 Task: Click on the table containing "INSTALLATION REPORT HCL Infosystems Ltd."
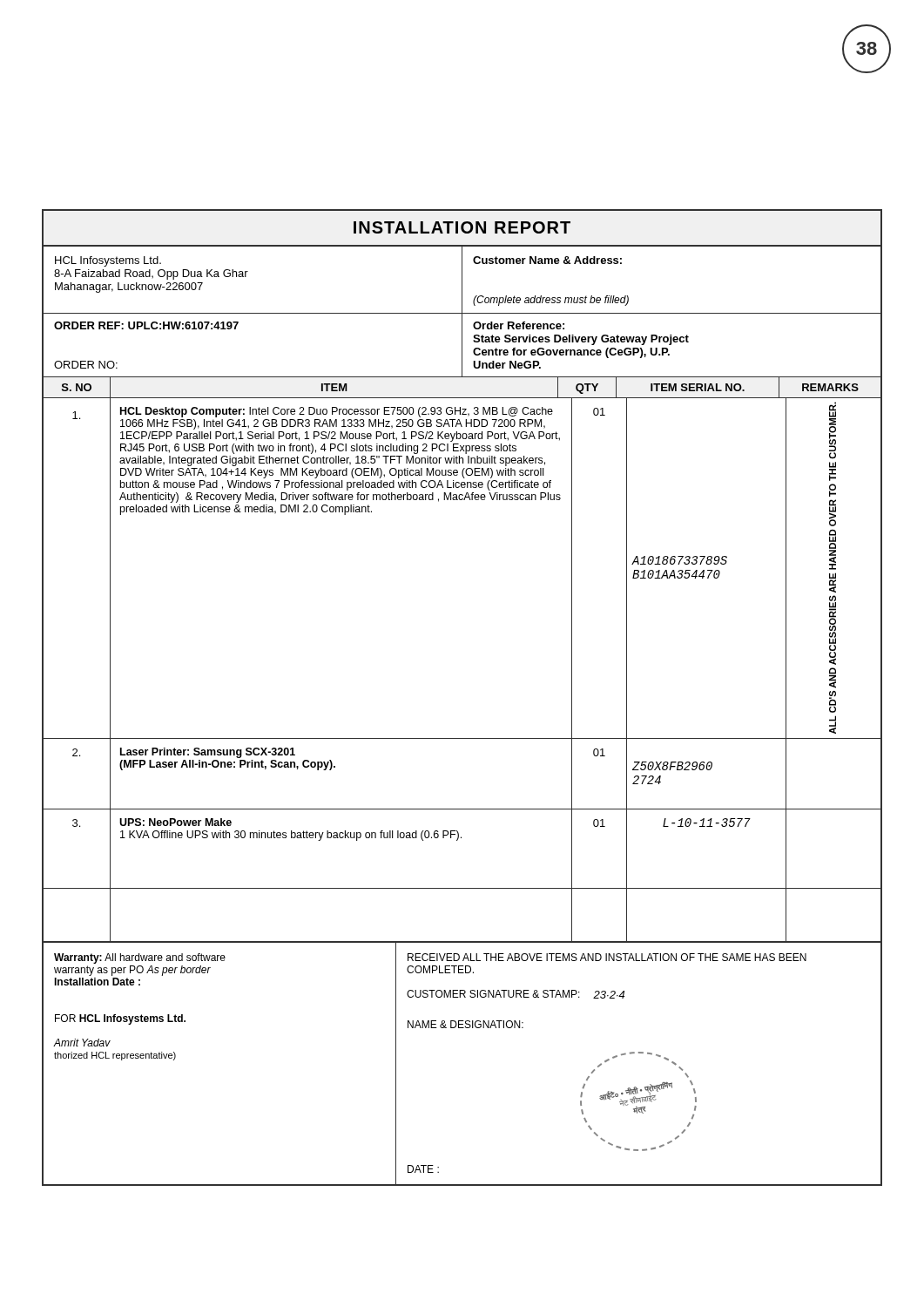[x=462, y=697]
